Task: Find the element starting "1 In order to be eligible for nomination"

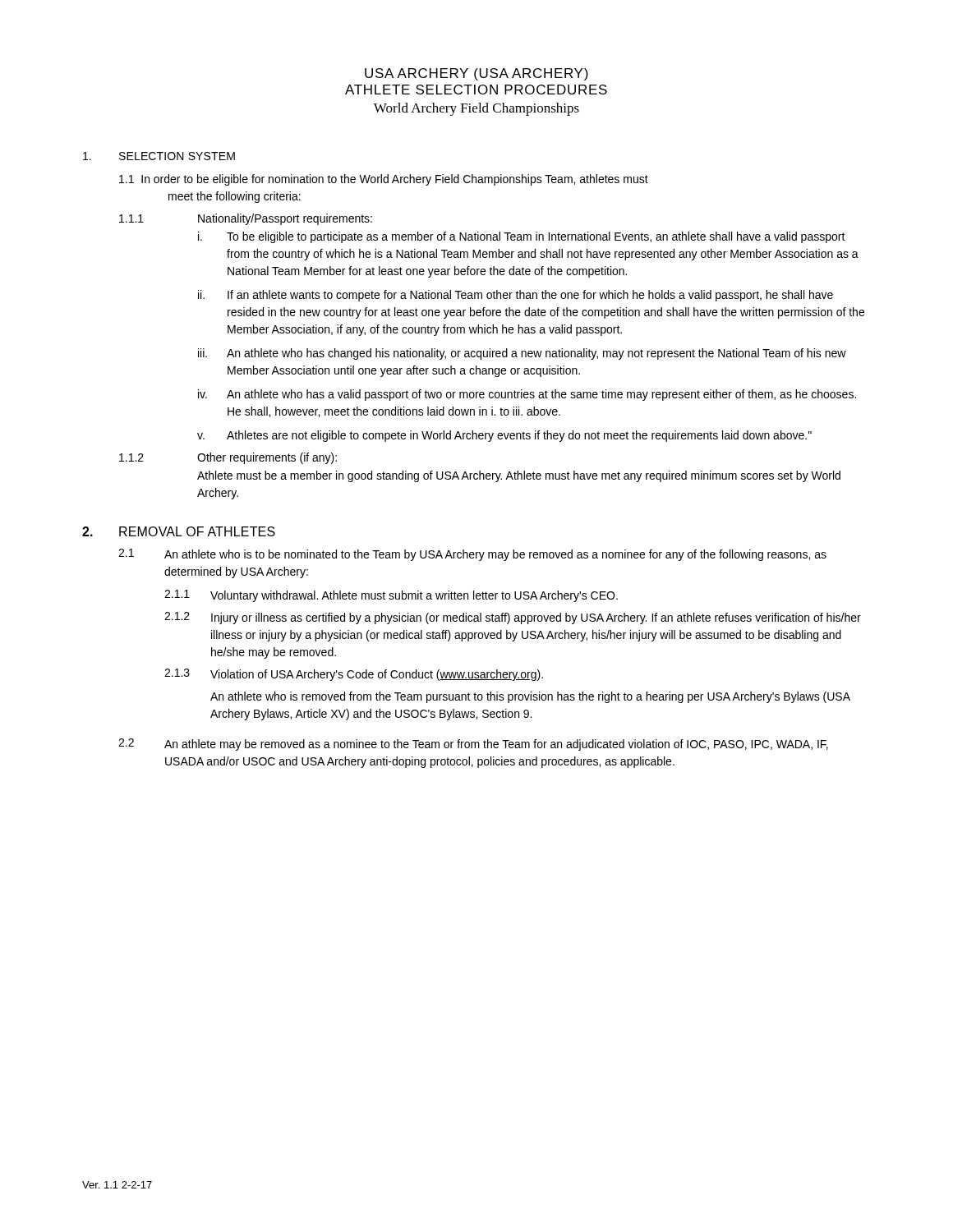Action: [x=383, y=189]
